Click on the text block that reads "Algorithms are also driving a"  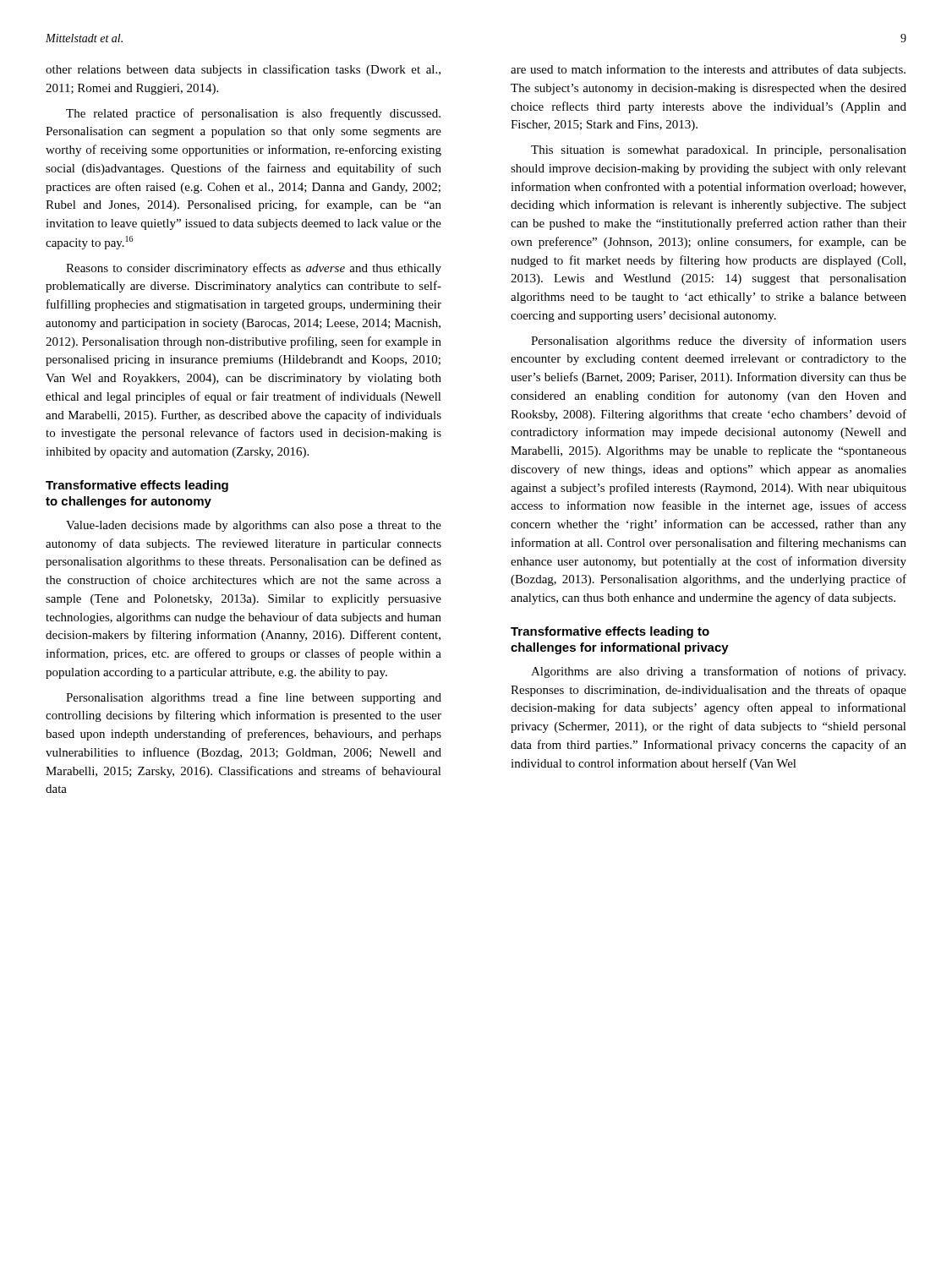708,718
